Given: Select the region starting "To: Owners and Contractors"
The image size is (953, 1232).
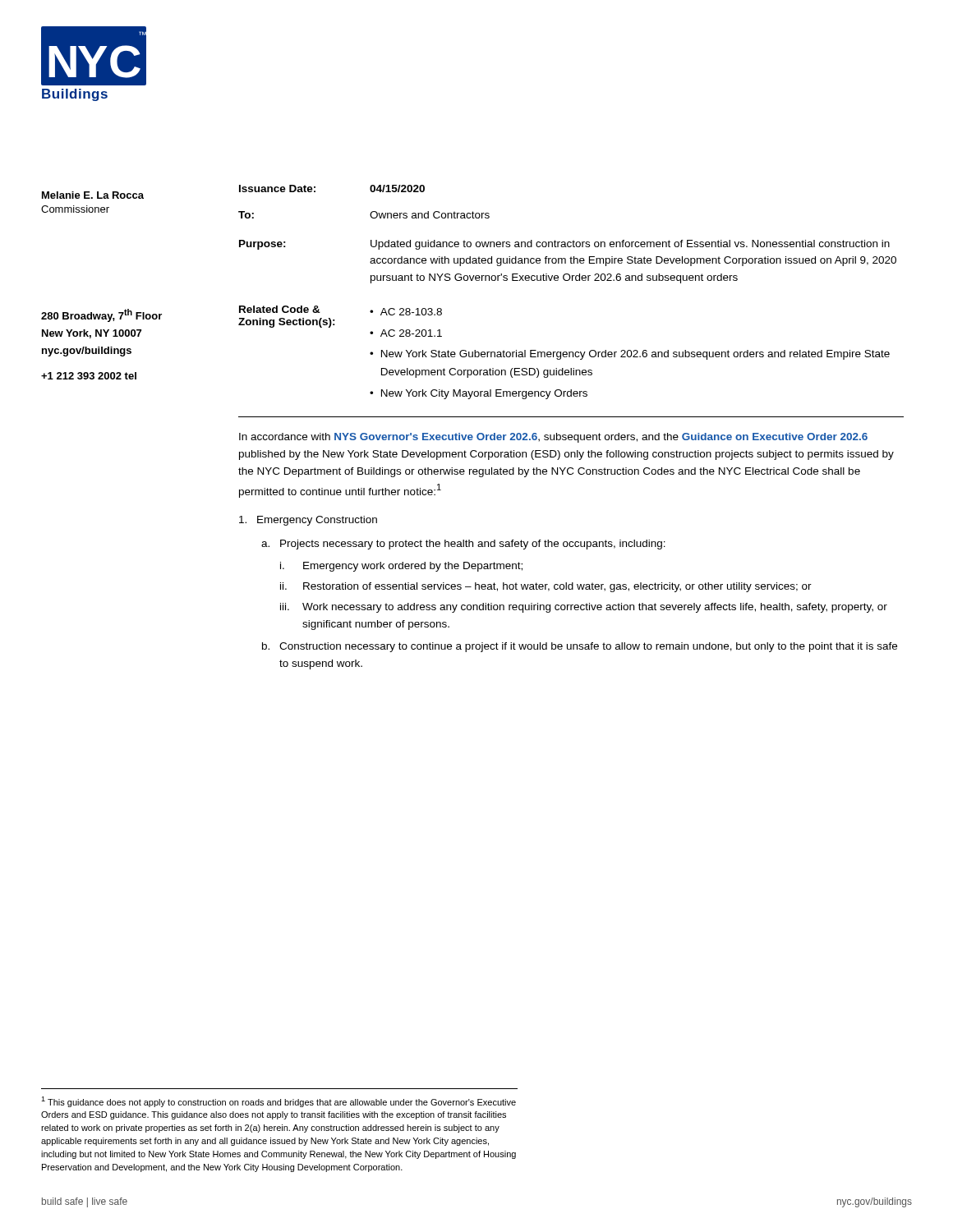Looking at the screenshot, I should click(x=245, y=215).
